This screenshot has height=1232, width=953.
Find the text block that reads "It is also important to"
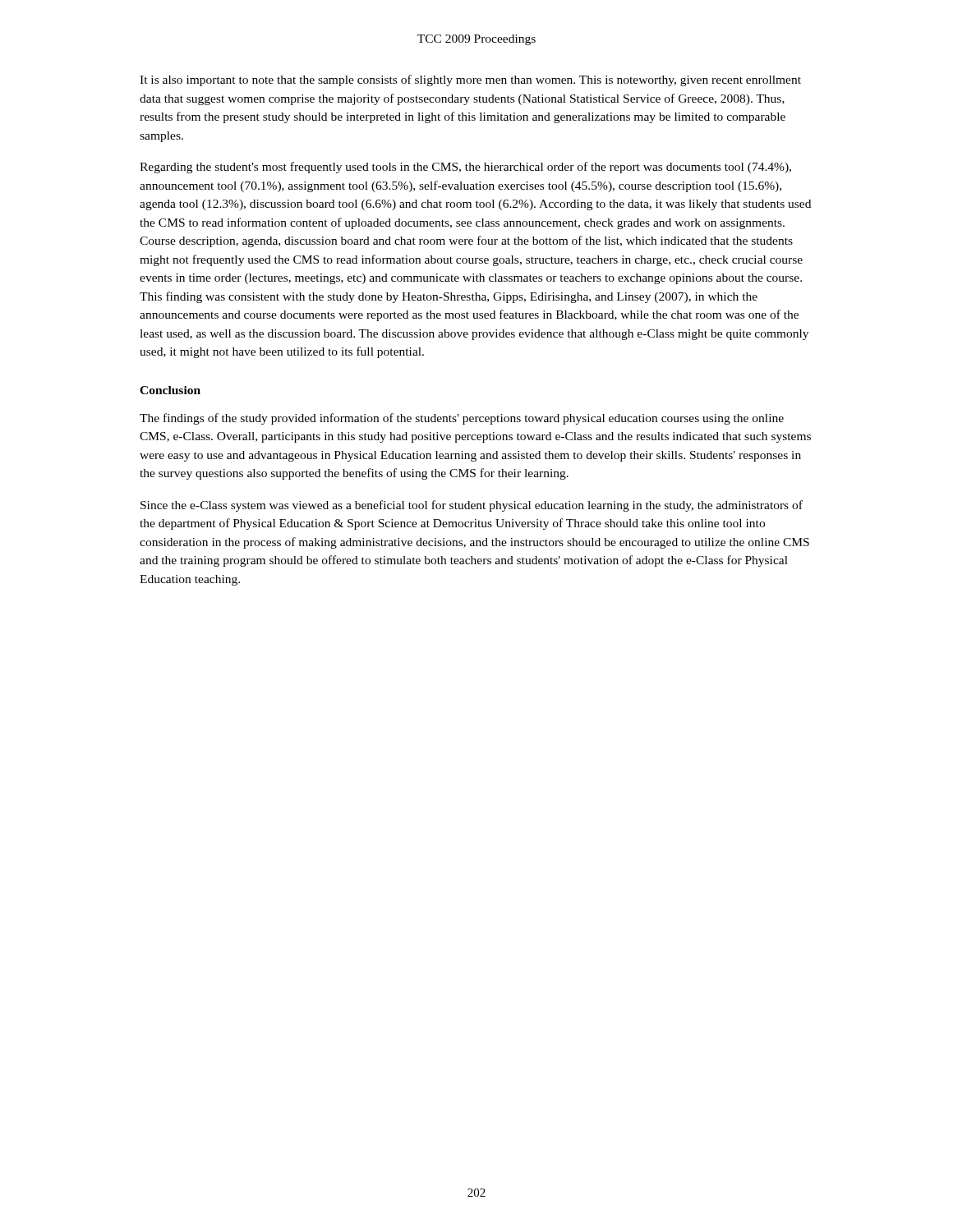(x=470, y=107)
